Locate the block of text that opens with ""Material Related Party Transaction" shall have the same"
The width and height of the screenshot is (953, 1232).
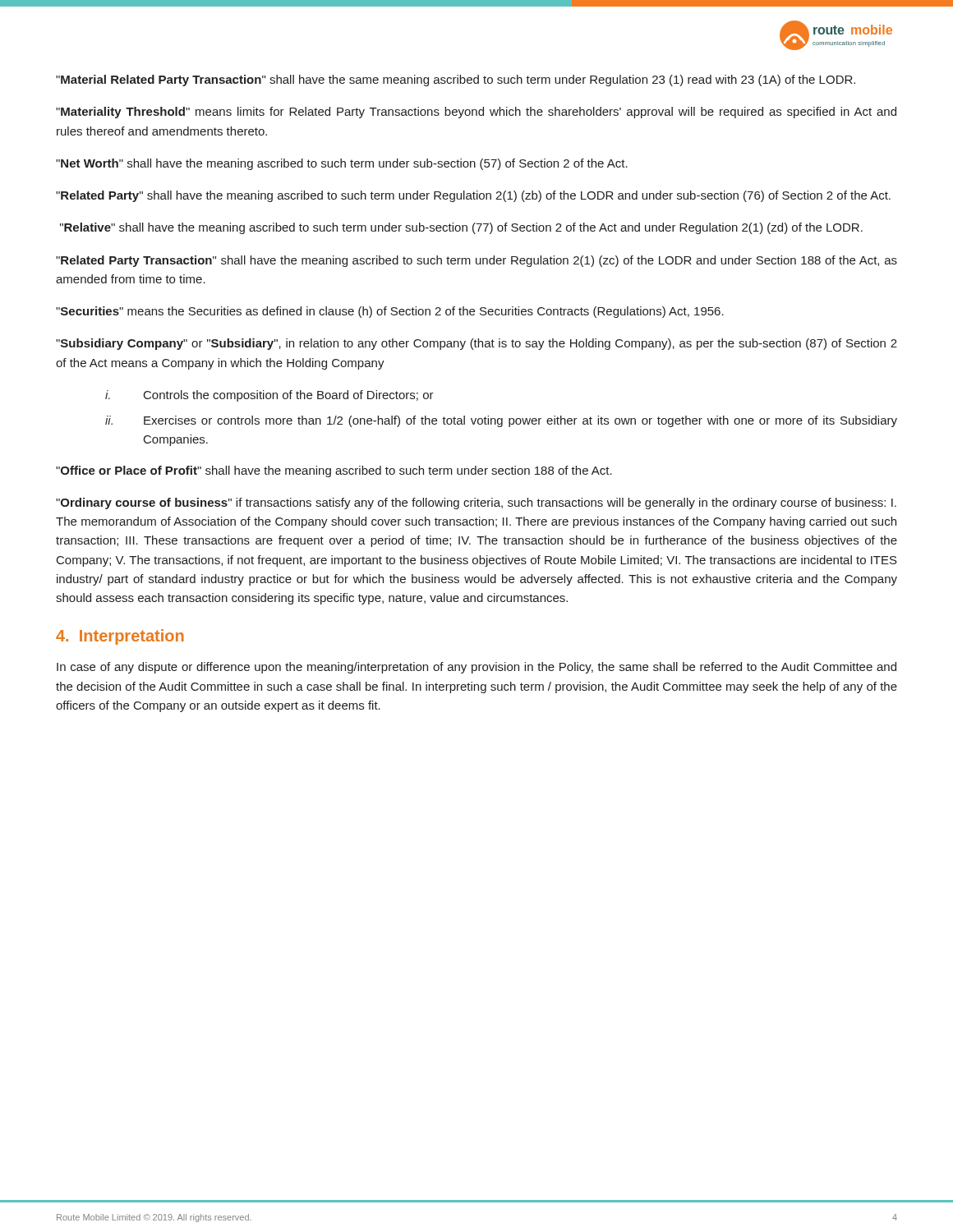[456, 79]
